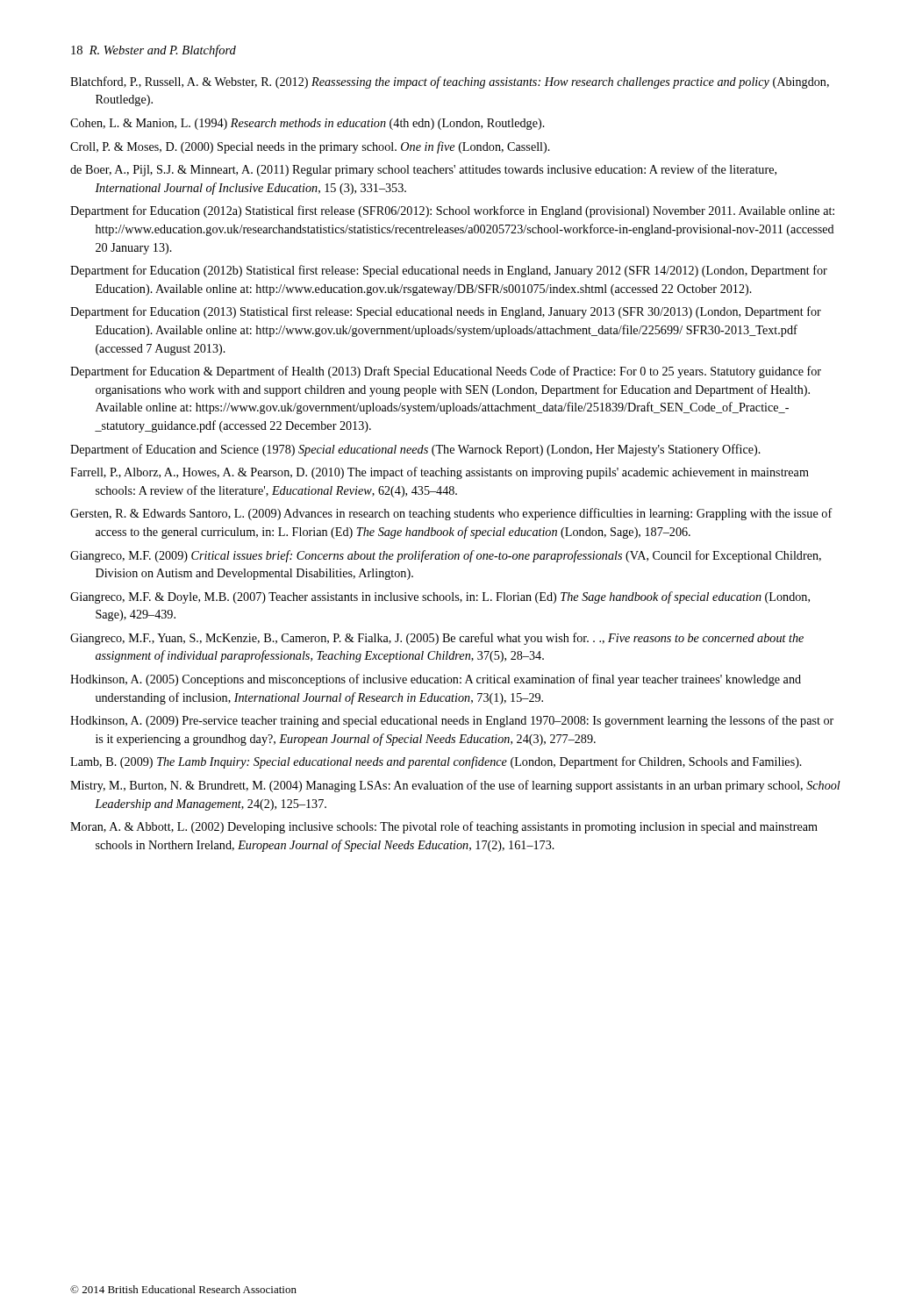Point to the passage starting "Department of Education and Science"
Image resolution: width=915 pixels, height=1316 pixels.
point(416,449)
